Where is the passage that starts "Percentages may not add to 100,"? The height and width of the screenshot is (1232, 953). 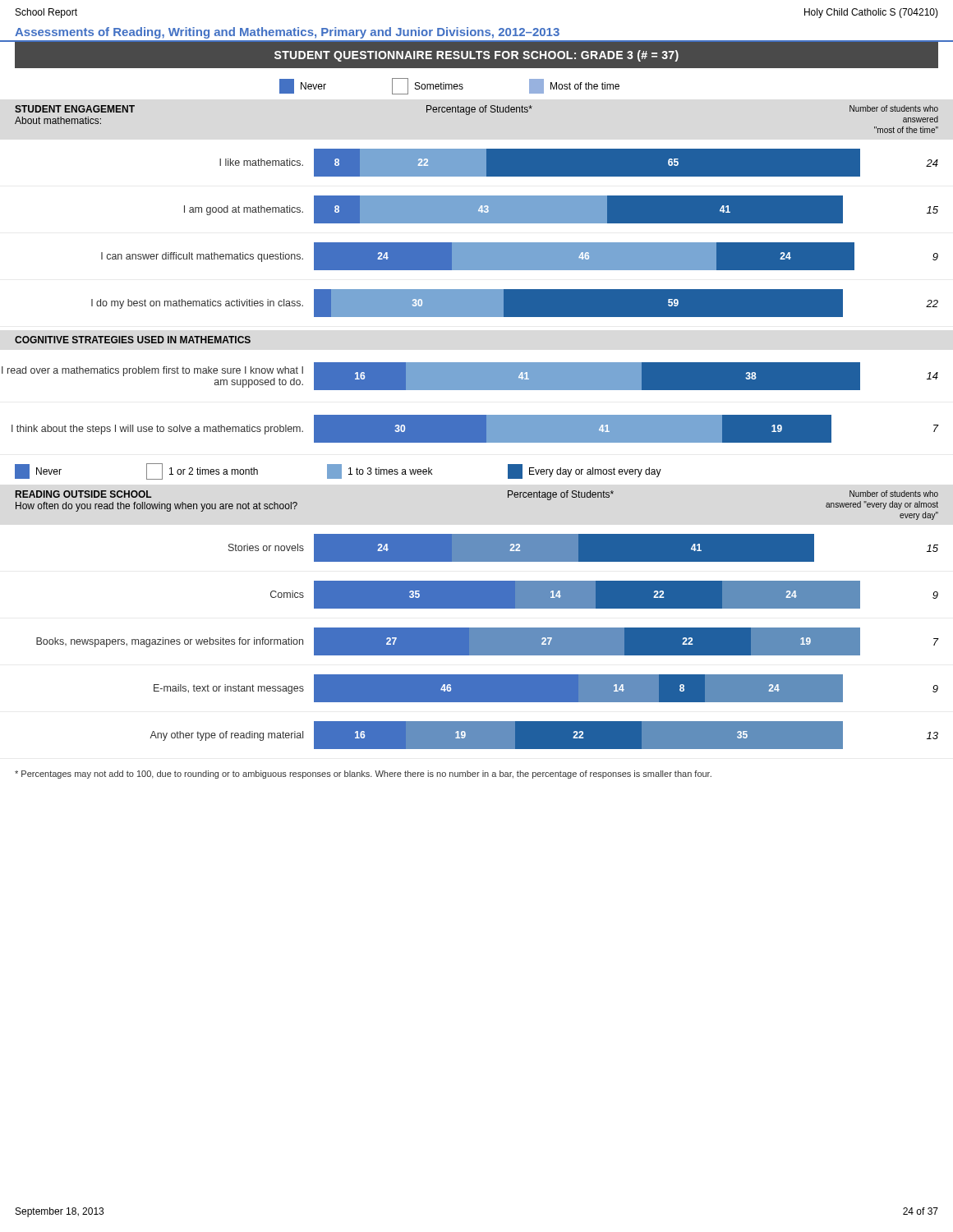363,774
